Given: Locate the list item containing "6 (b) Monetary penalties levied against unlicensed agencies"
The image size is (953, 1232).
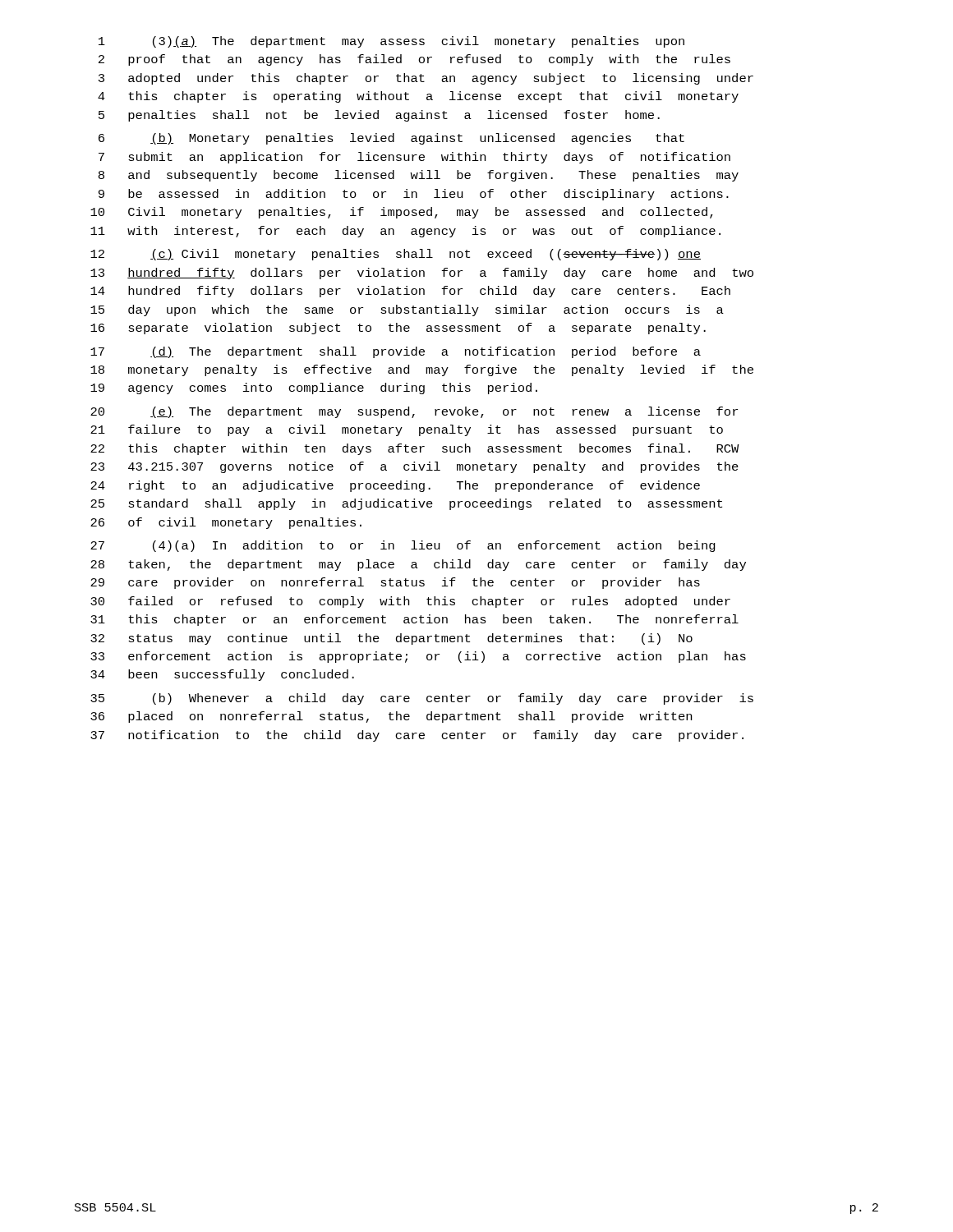Looking at the screenshot, I should point(476,185).
